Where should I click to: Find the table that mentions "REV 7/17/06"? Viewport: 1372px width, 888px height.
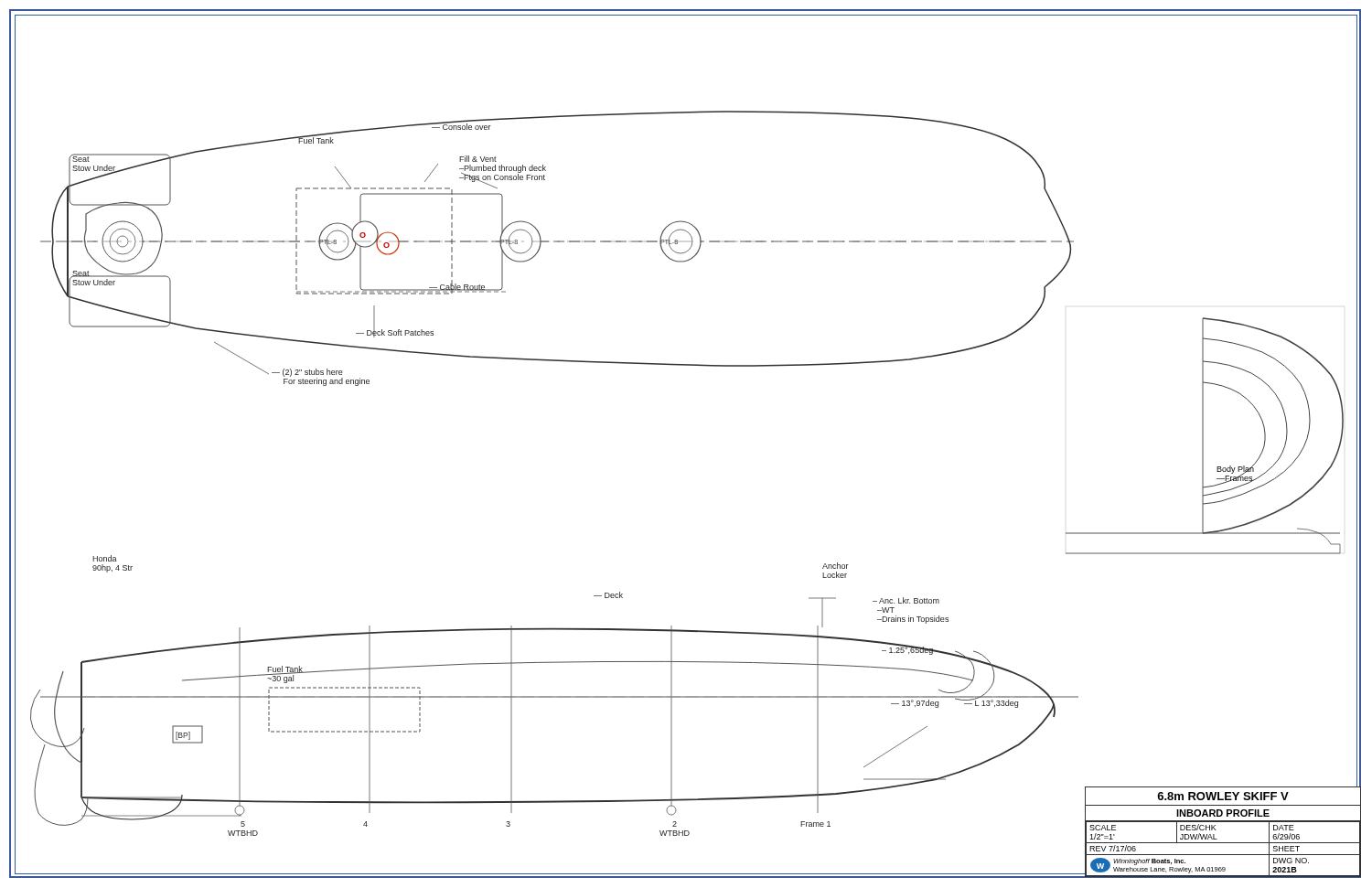1223,832
